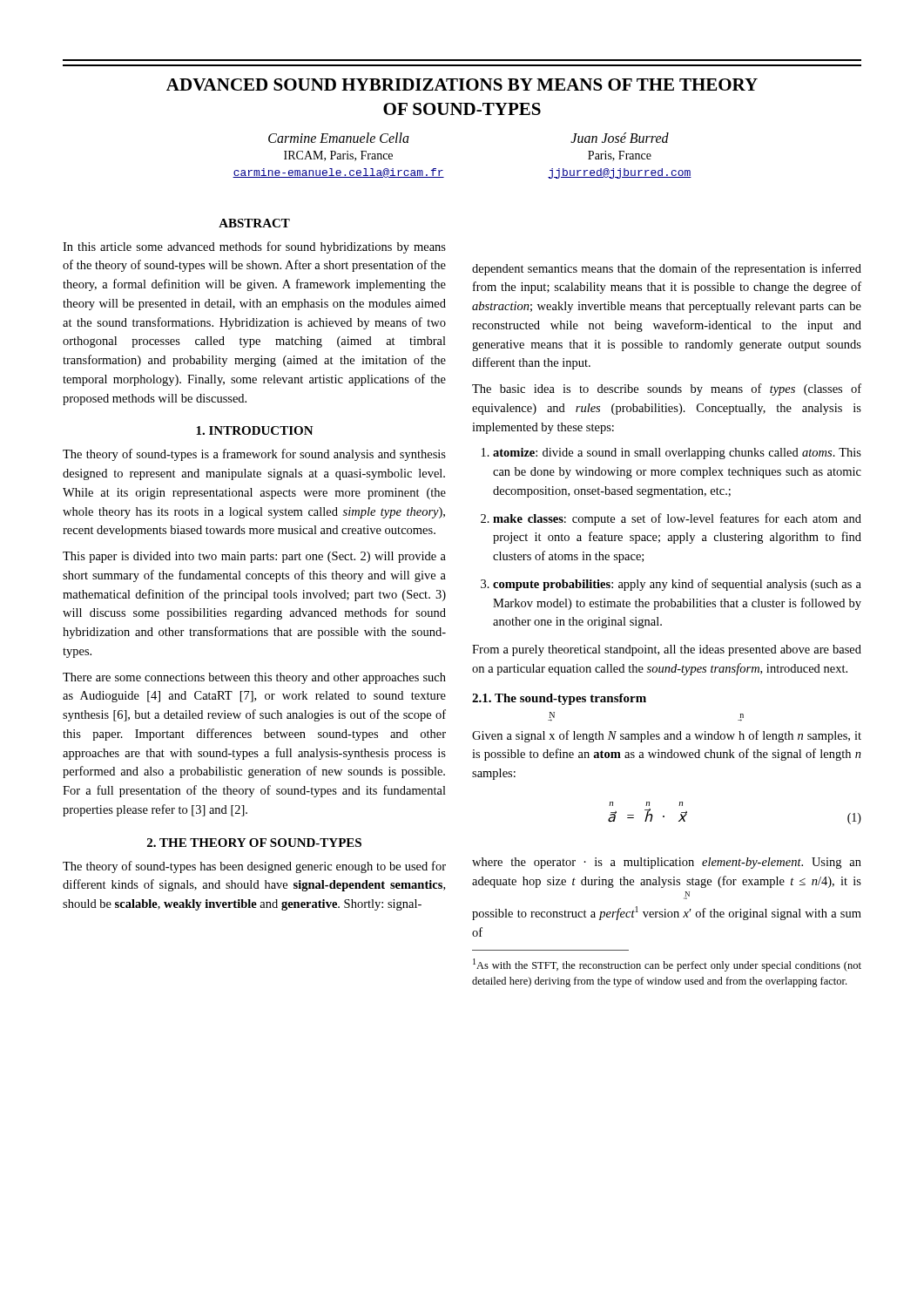Click on the text block starting "Carmine Emanuele Cella IRCAM,"
The image size is (924, 1307).
pyautogui.click(x=338, y=155)
